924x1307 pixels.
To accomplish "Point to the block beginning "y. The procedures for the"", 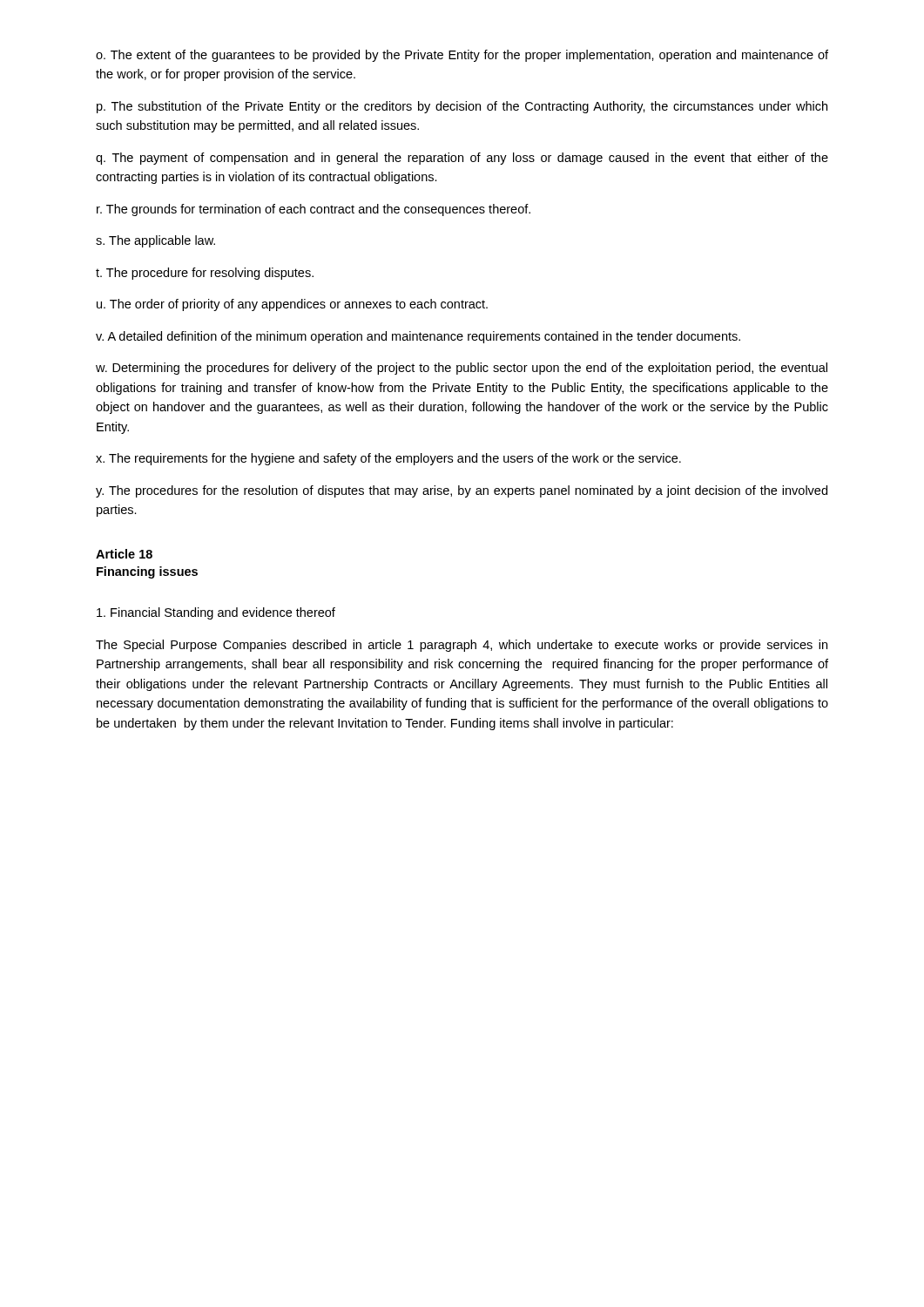I will click(462, 500).
